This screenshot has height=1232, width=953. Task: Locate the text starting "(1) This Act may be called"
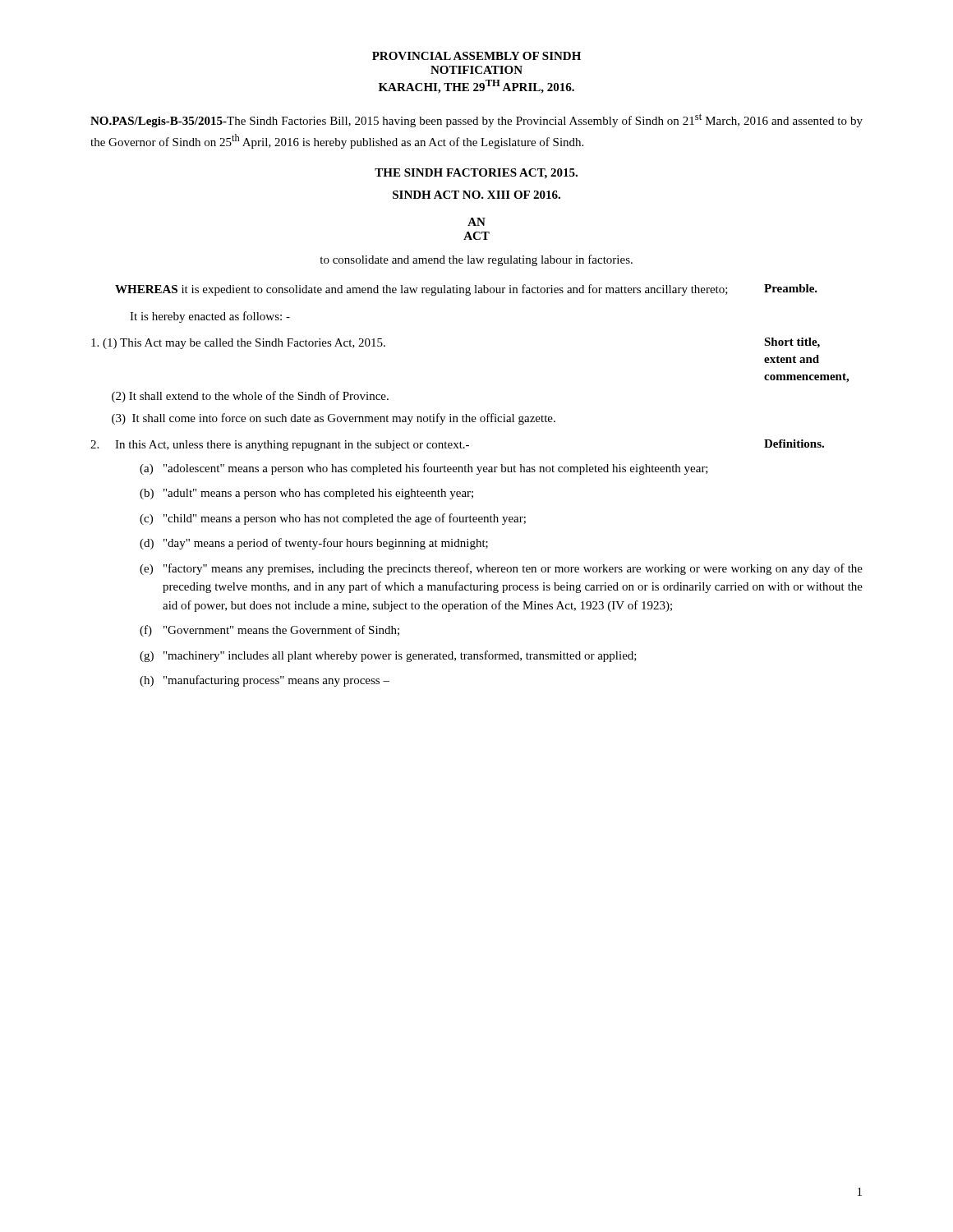point(238,342)
